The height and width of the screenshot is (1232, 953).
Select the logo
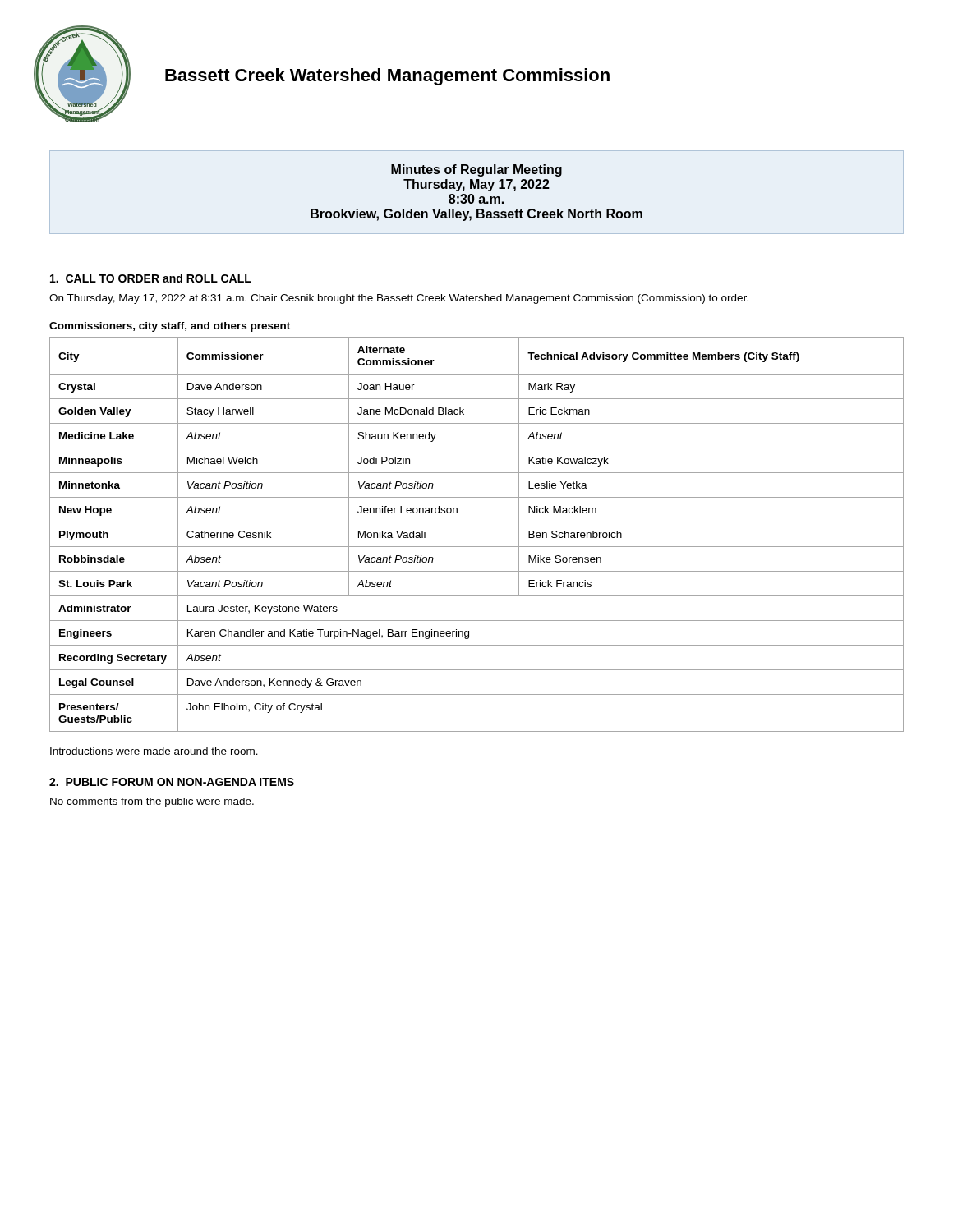click(86, 75)
